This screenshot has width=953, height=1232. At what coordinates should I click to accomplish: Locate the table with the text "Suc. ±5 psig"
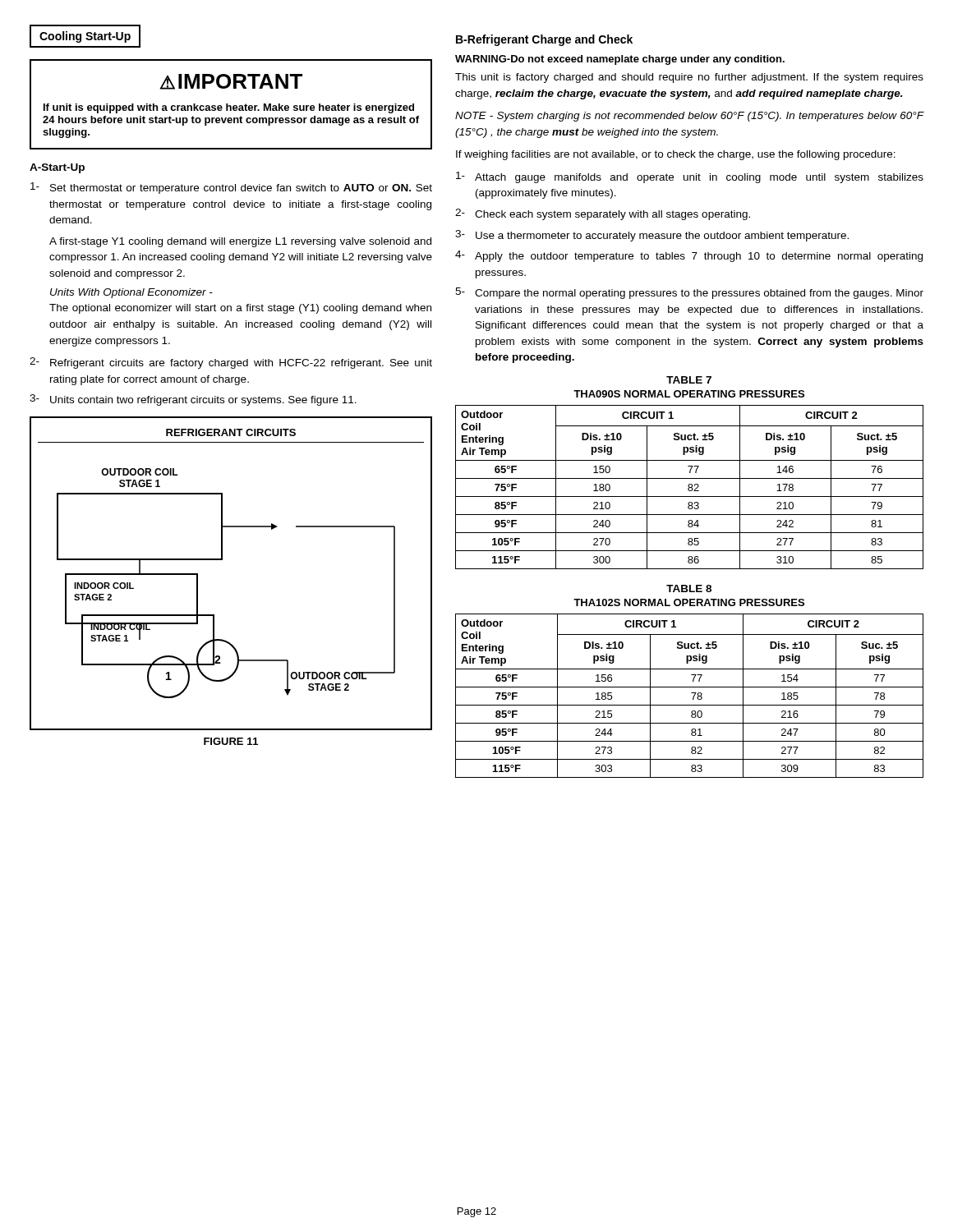[x=689, y=696]
